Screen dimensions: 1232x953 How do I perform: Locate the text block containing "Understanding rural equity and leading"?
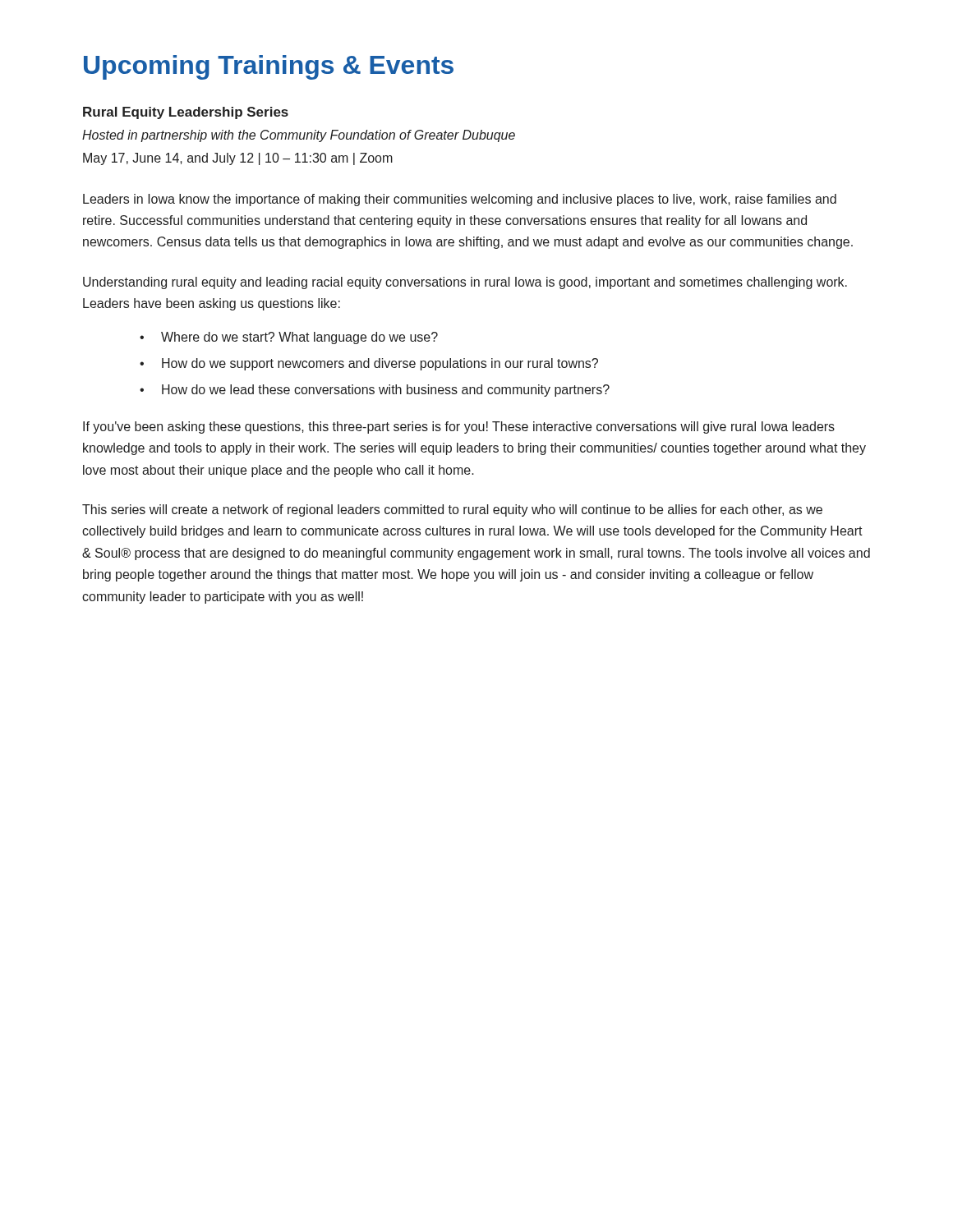pos(465,293)
